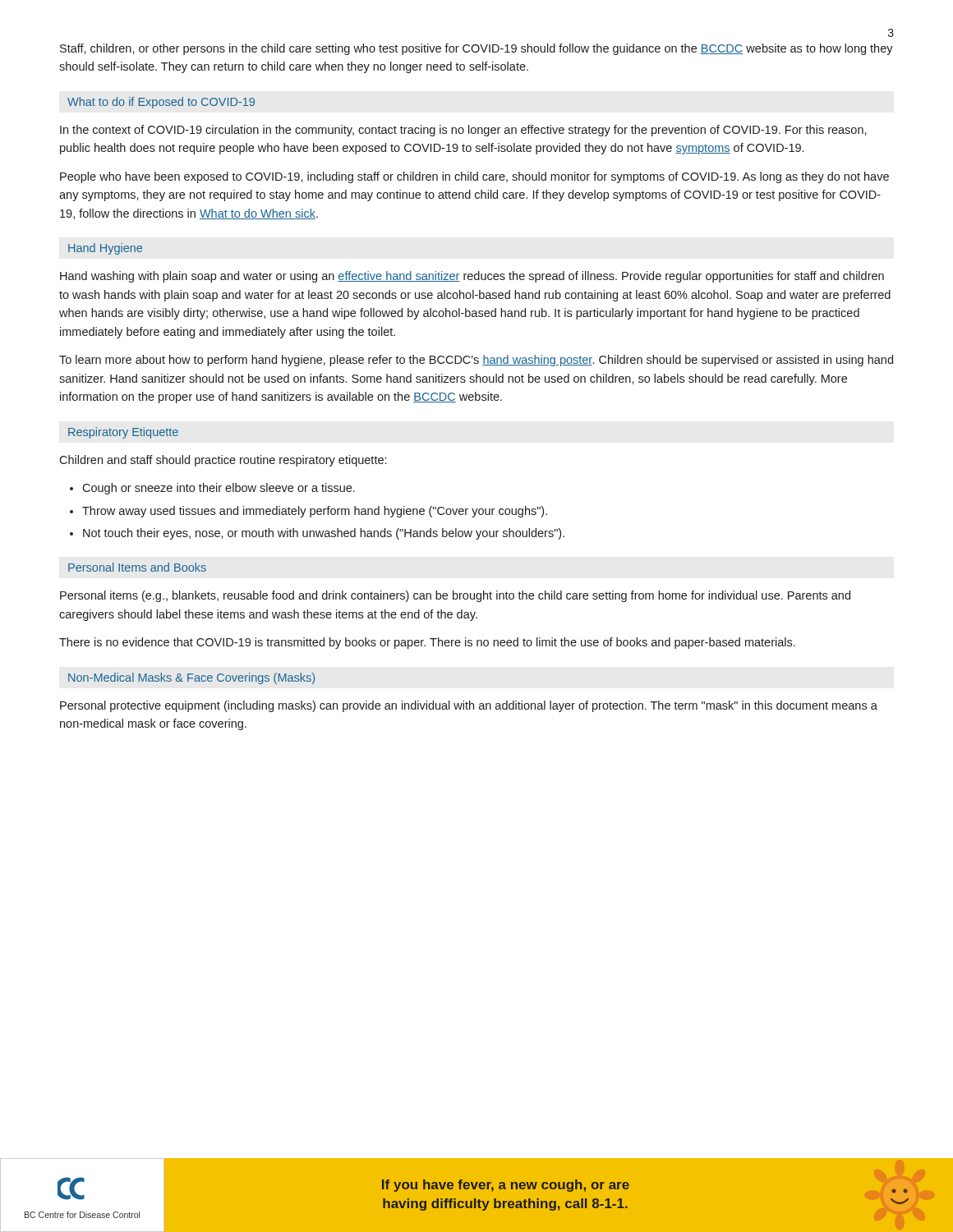Locate the element starting "People who have been"
The width and height of the screenshot is (953, 1232).
(474, 195)
